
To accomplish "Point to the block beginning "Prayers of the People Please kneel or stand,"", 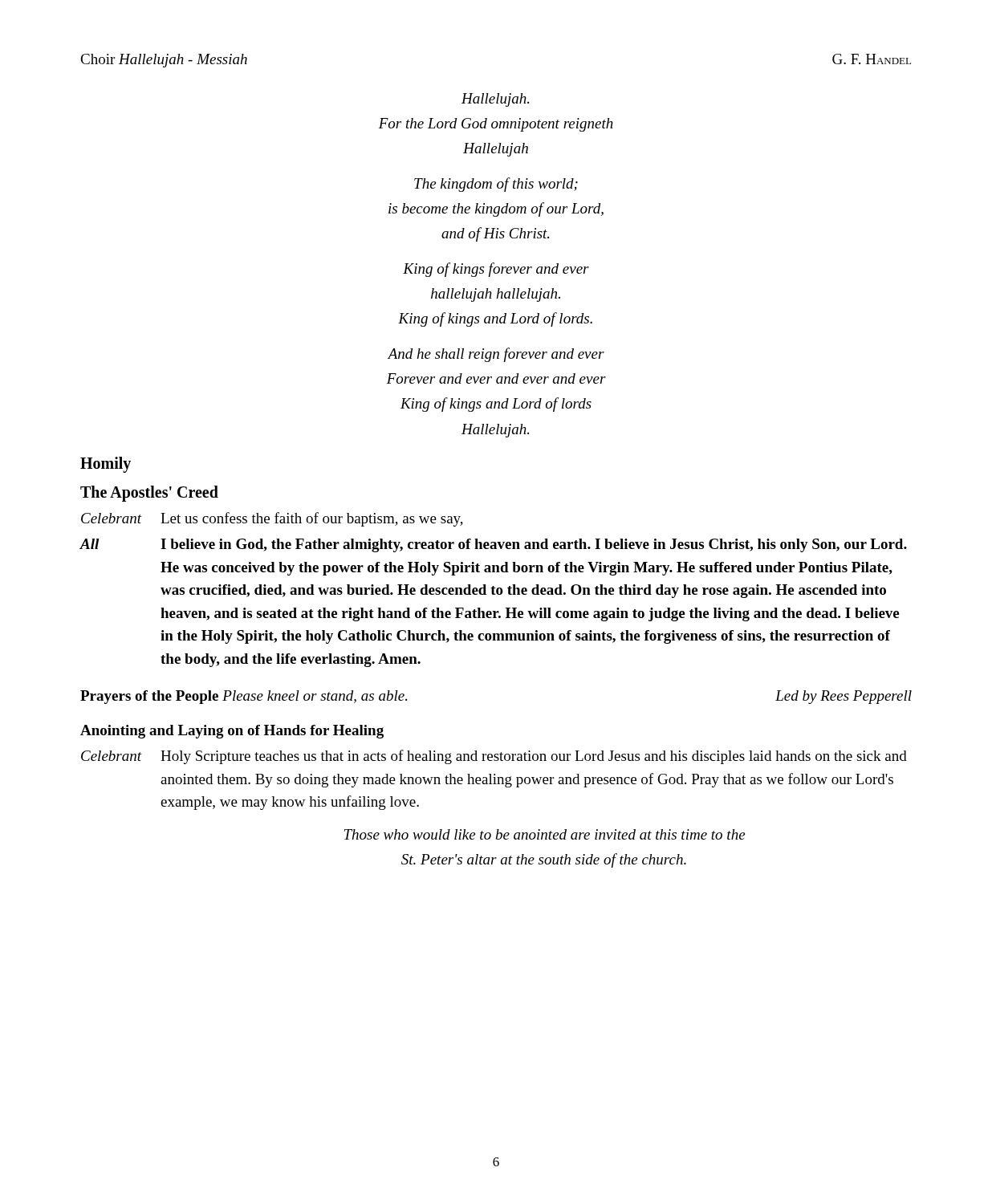I will tap(248, 698).
